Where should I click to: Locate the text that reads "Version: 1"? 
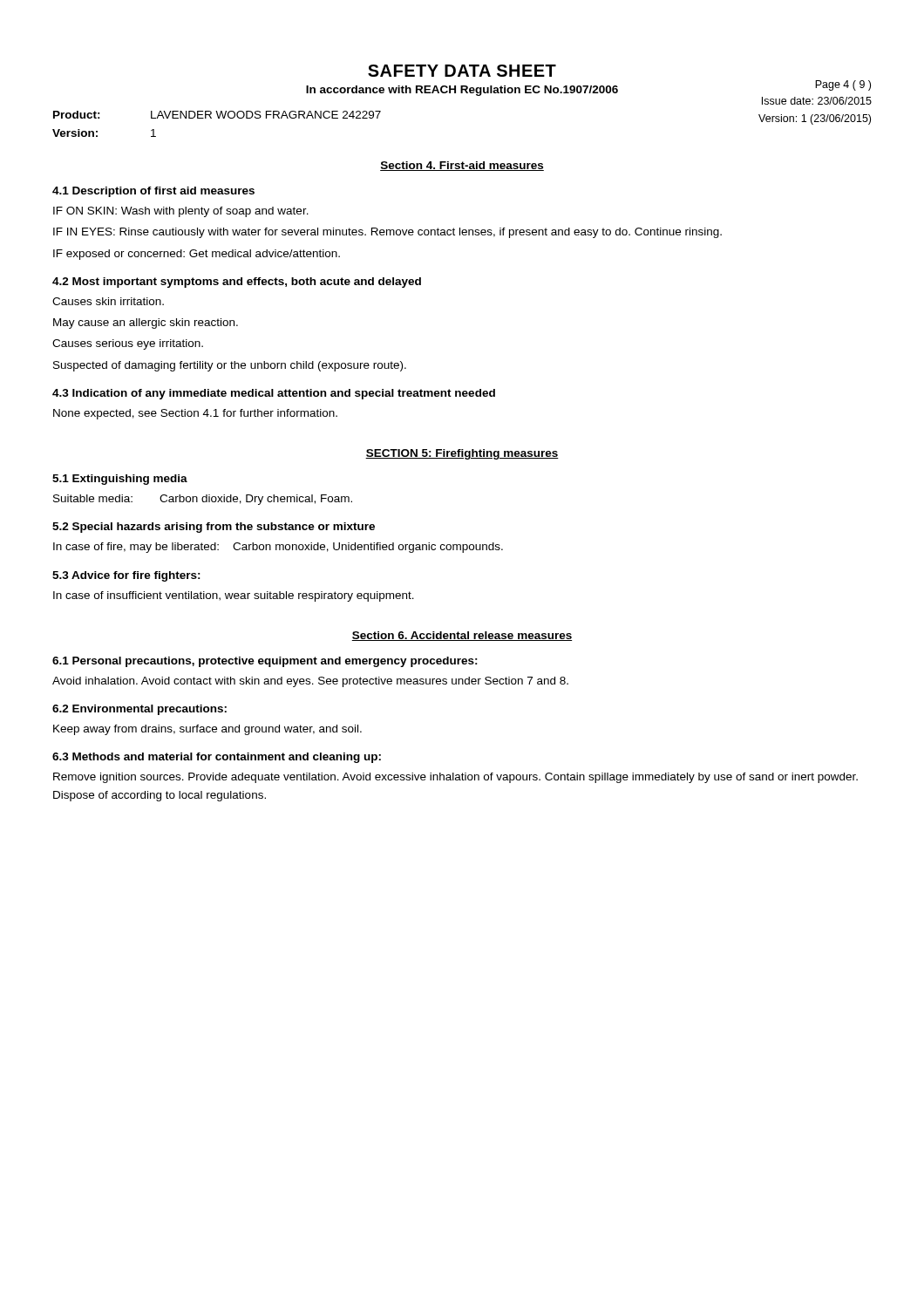pyautogui.click(x=104, y=133)
